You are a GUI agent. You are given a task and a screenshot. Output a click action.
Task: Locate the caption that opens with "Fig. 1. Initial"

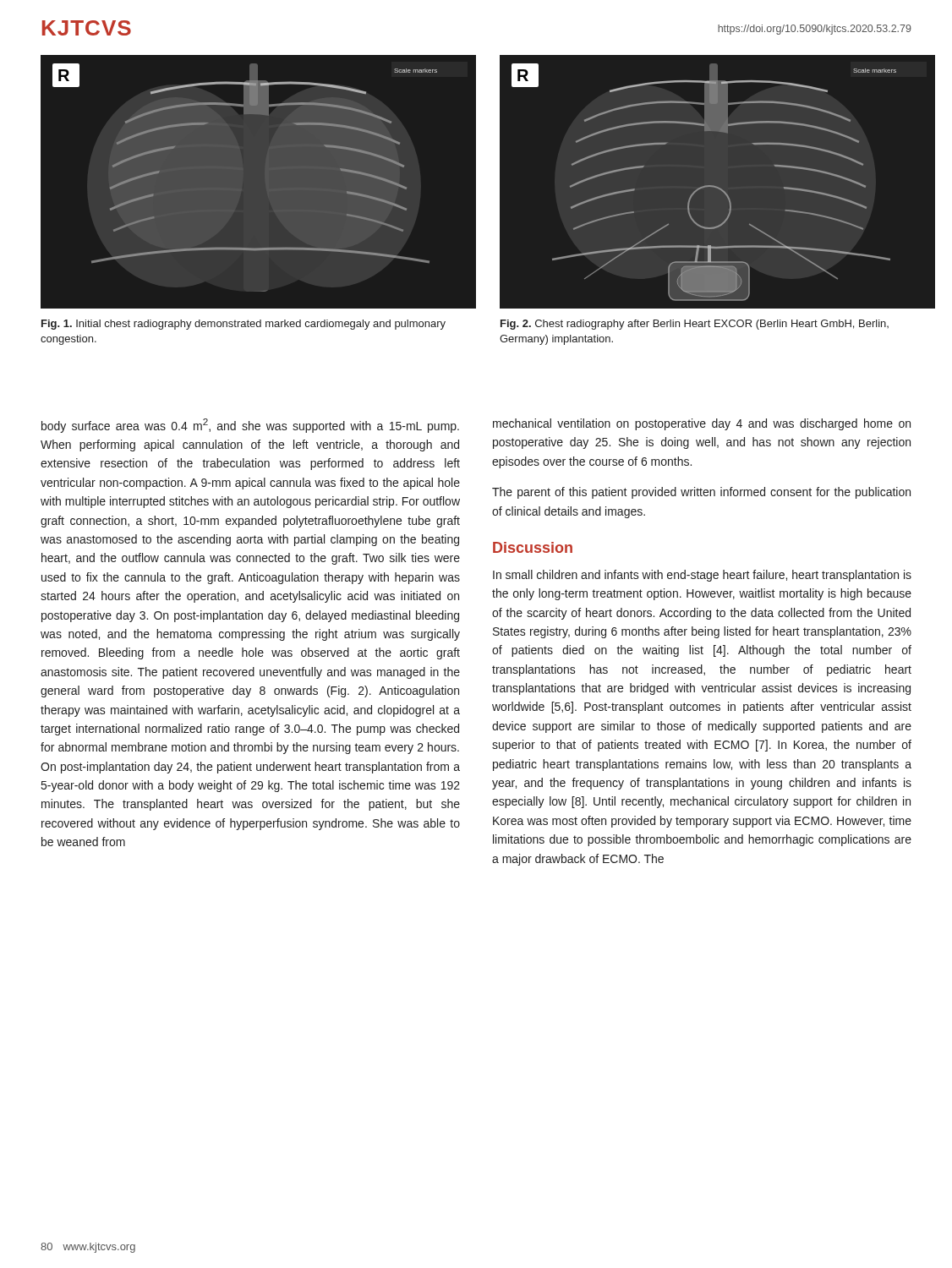243,331
